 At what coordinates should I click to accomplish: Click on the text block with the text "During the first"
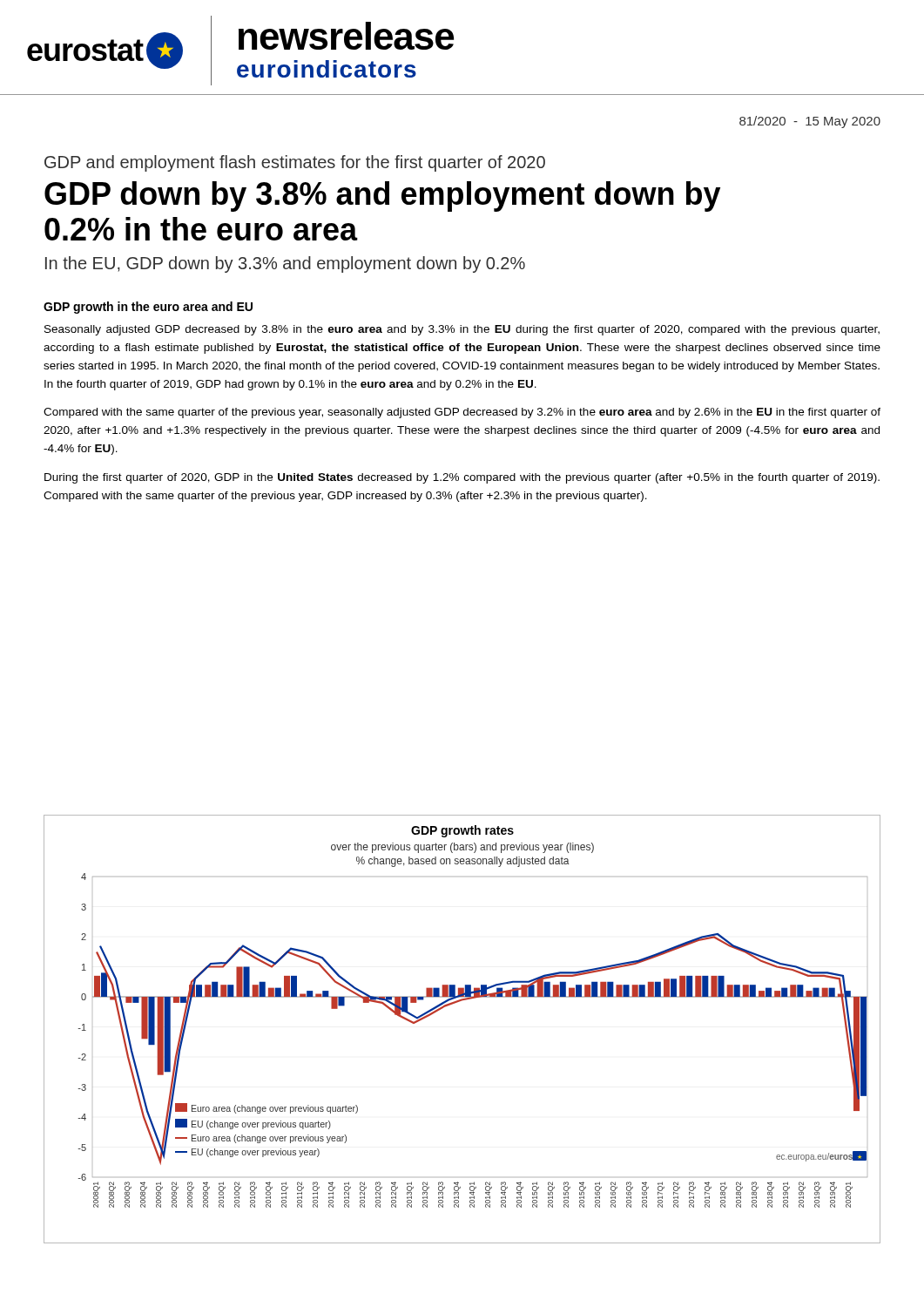(x=462, y=486)
